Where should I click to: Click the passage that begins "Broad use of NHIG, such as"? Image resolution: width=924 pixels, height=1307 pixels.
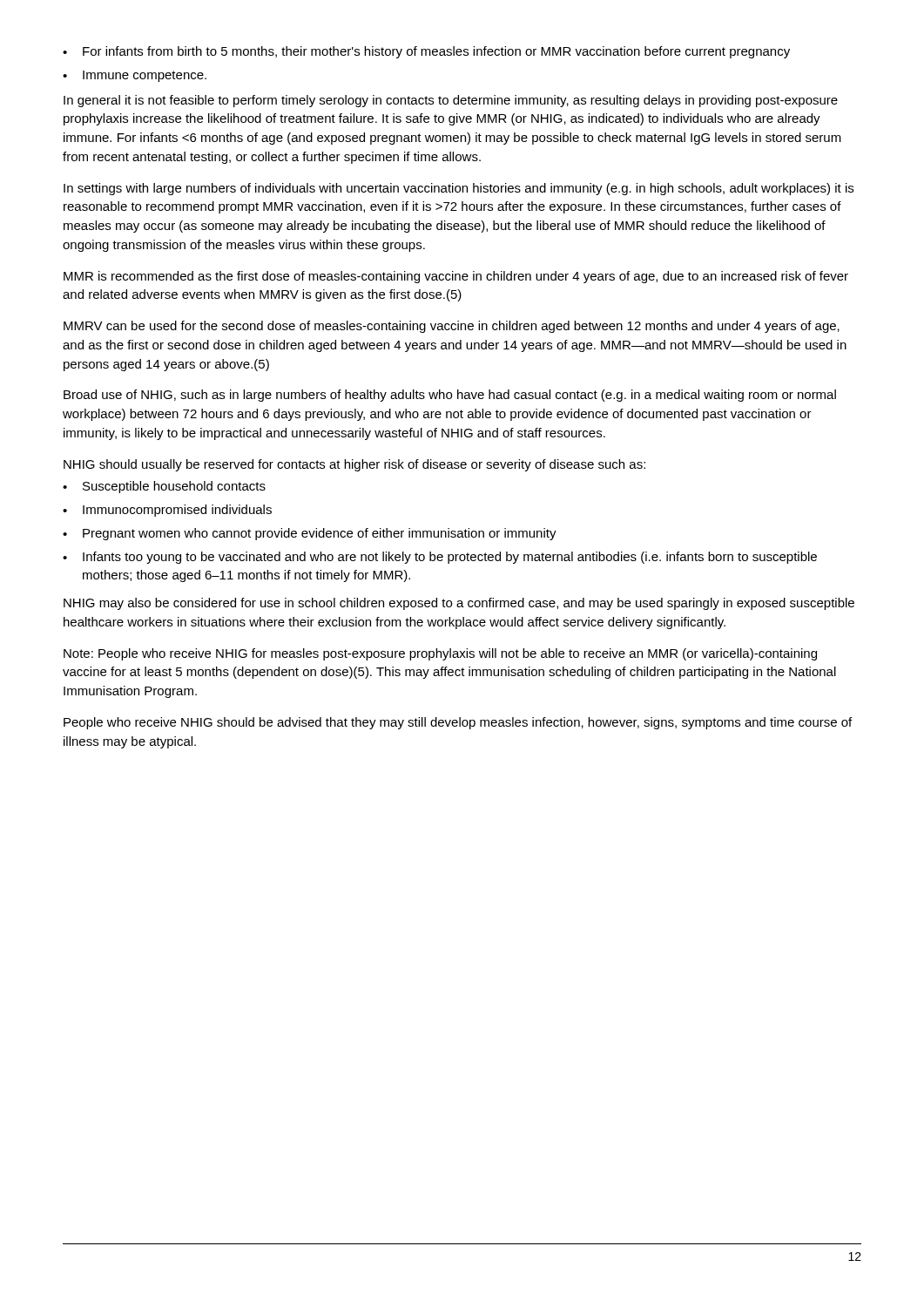450,413
